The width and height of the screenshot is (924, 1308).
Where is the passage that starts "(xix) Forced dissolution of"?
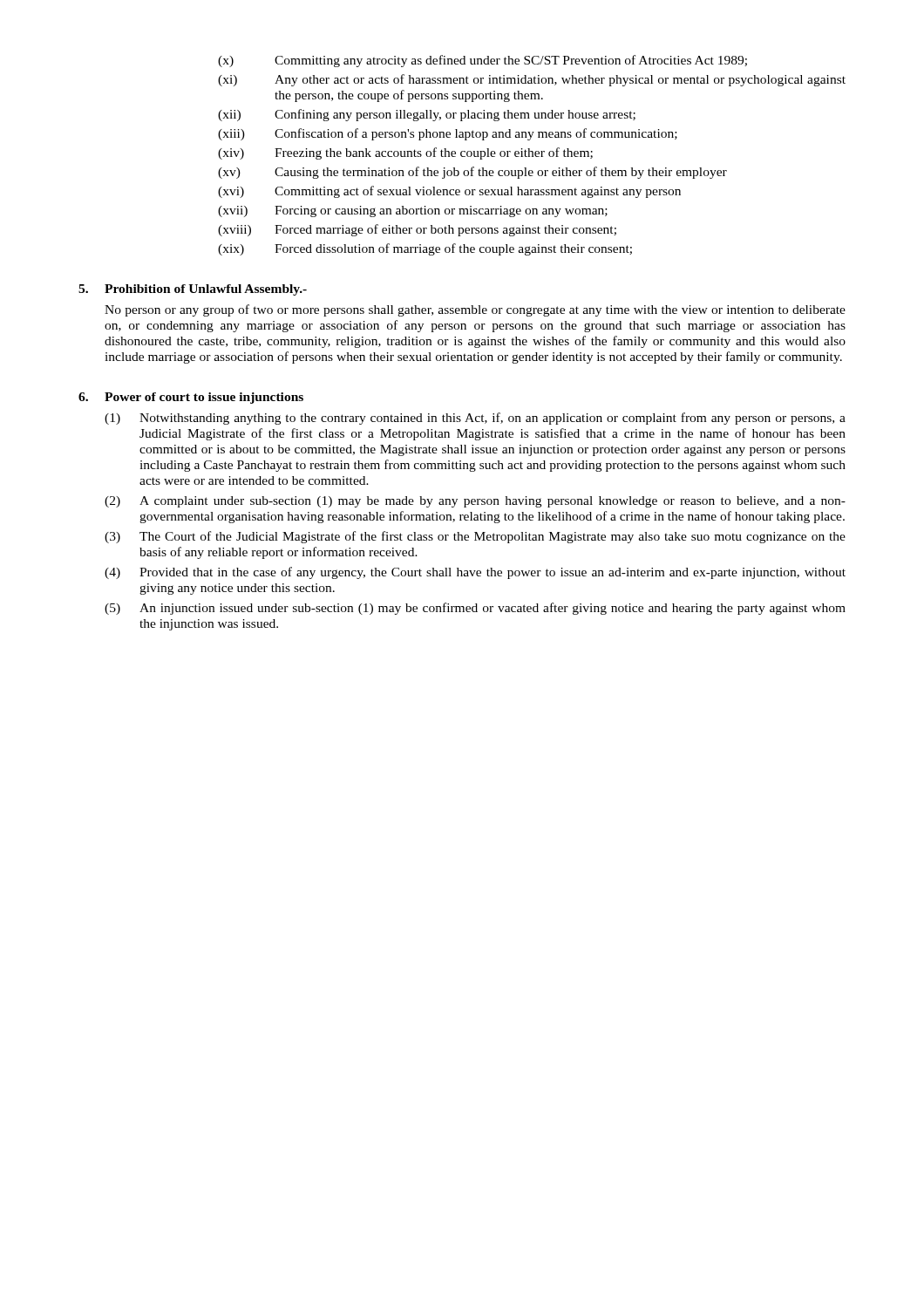click(532, 249)
